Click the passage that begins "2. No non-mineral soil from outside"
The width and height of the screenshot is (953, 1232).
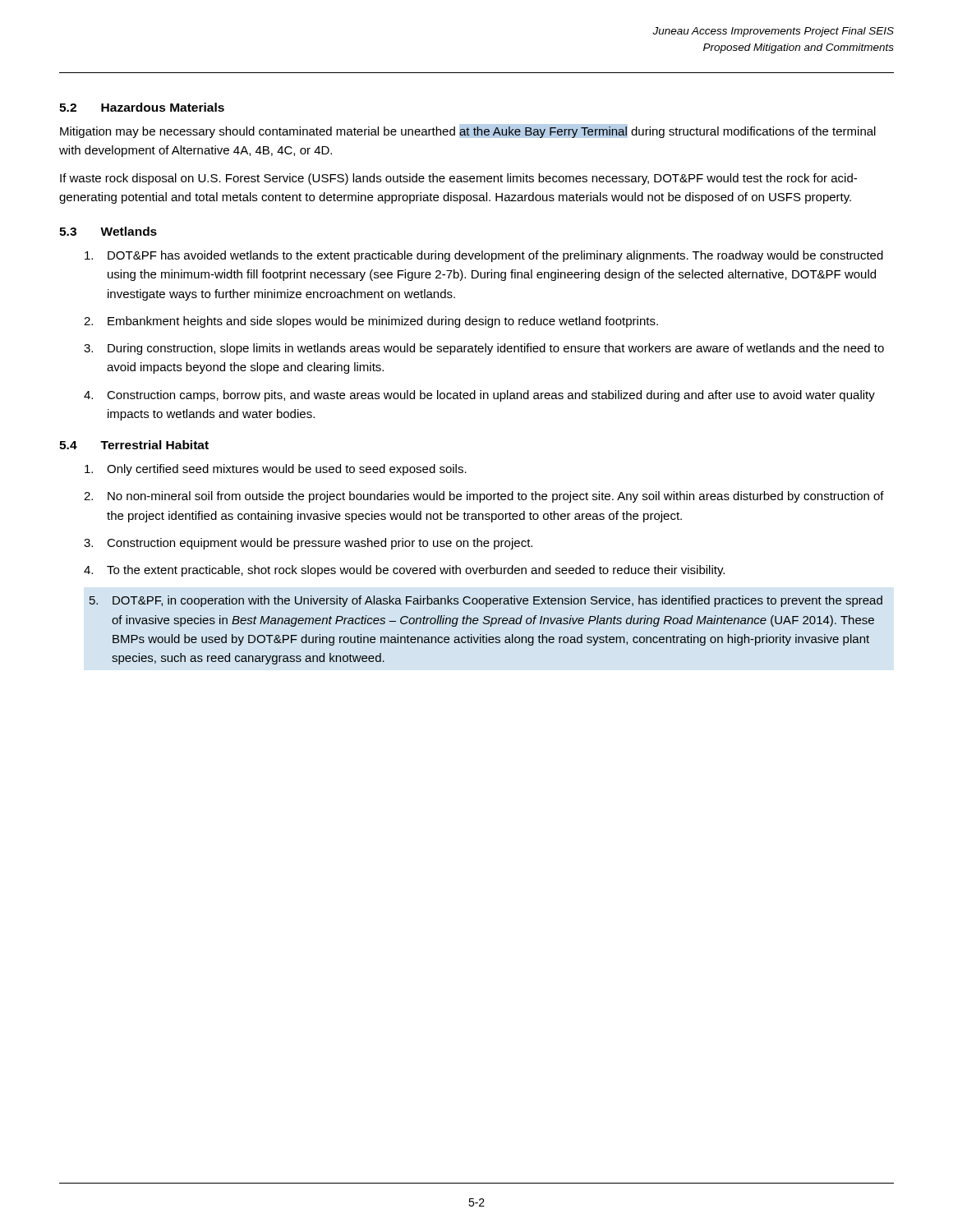[x=489, y=505]
